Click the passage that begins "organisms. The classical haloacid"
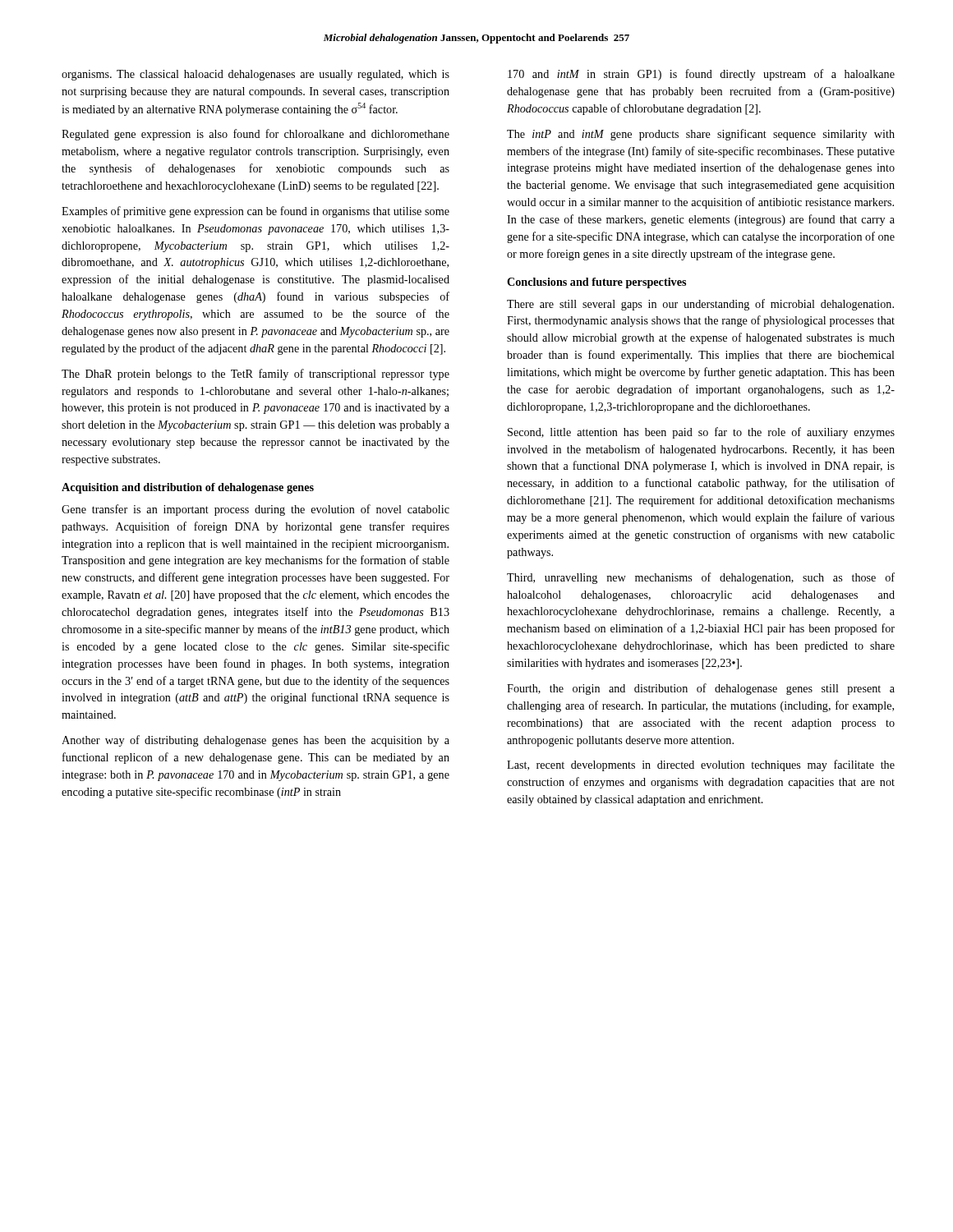 click(x=256, y=92)
